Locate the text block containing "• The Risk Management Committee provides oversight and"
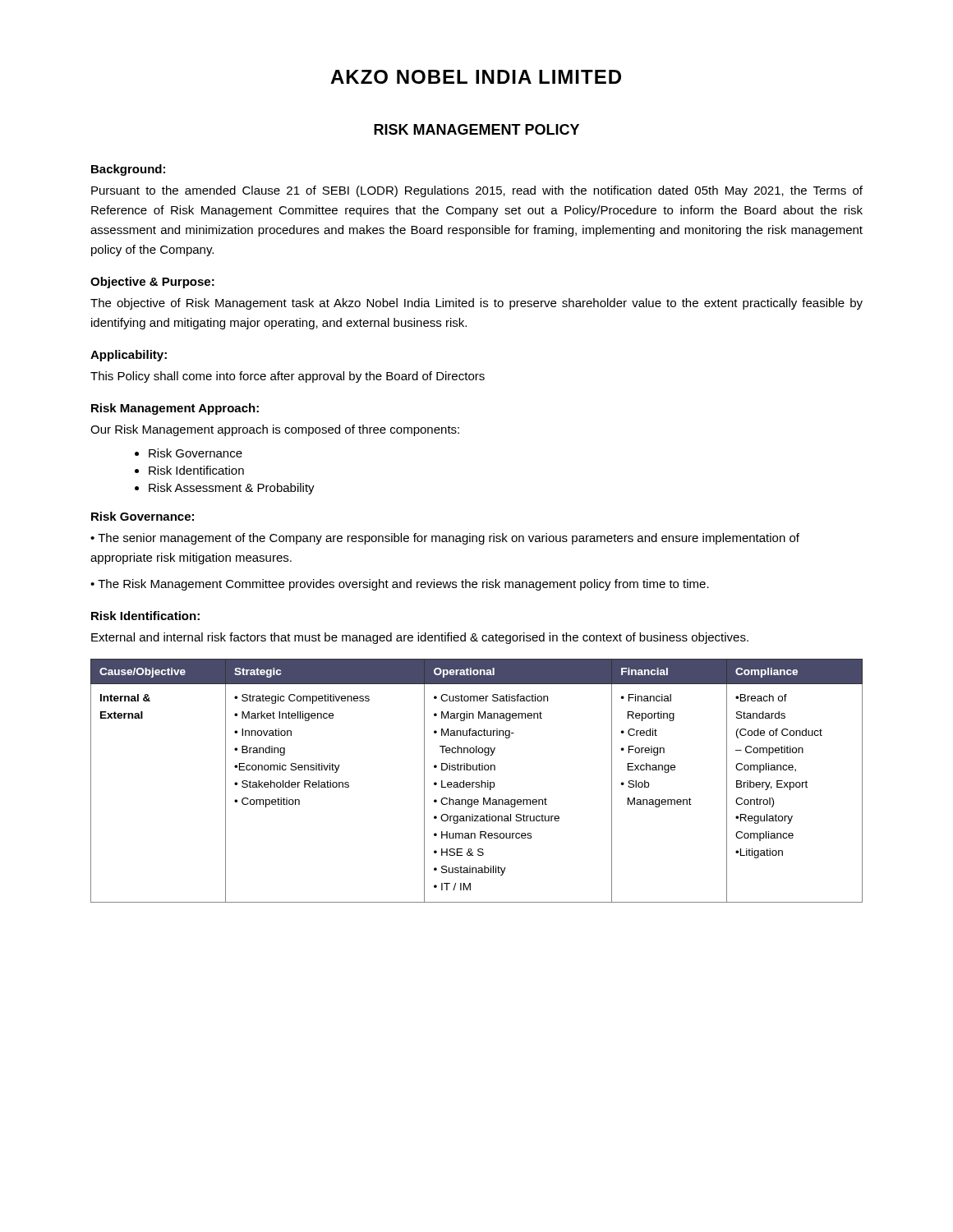 400,584
